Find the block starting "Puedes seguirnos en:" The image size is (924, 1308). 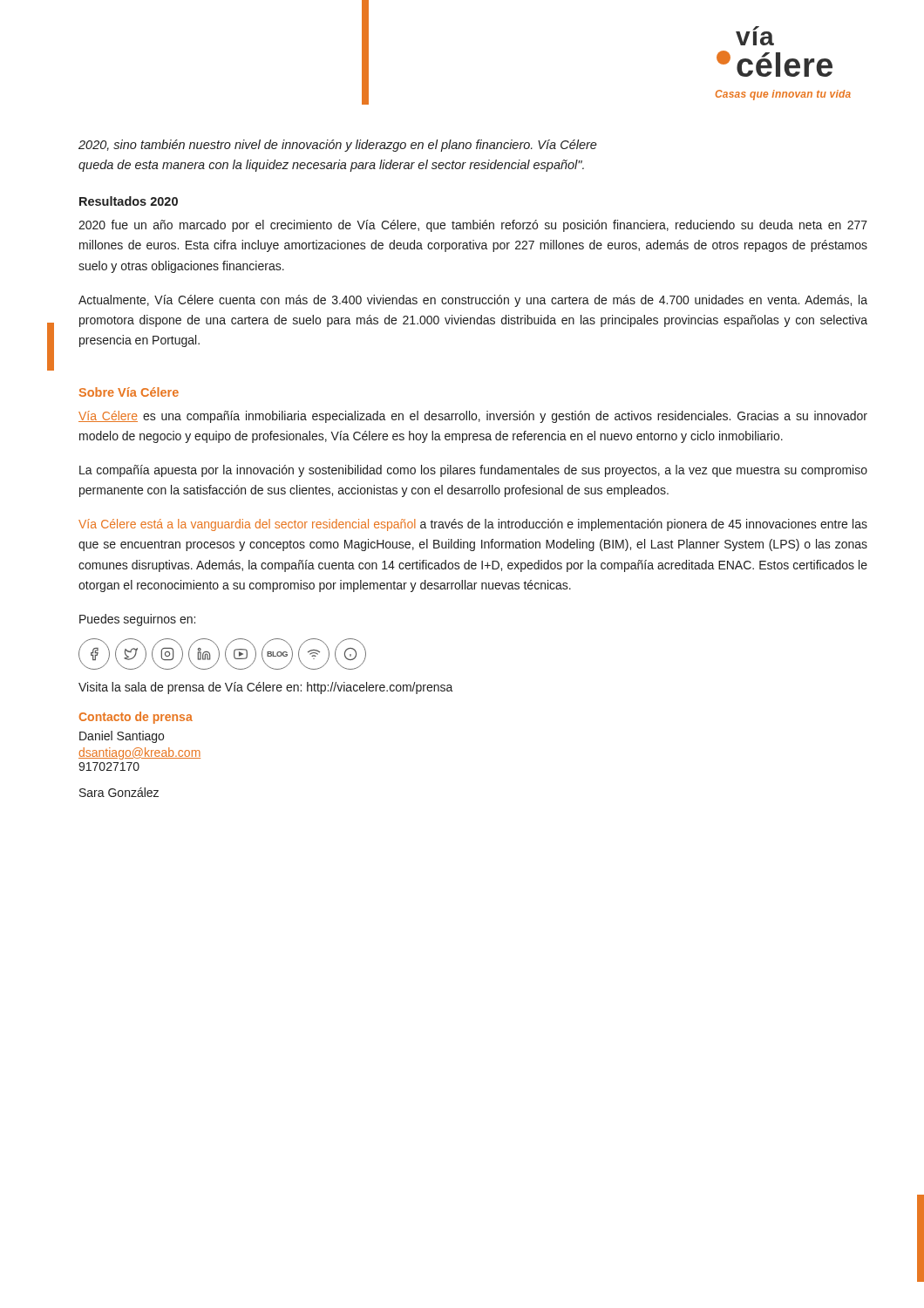(137, 619)
